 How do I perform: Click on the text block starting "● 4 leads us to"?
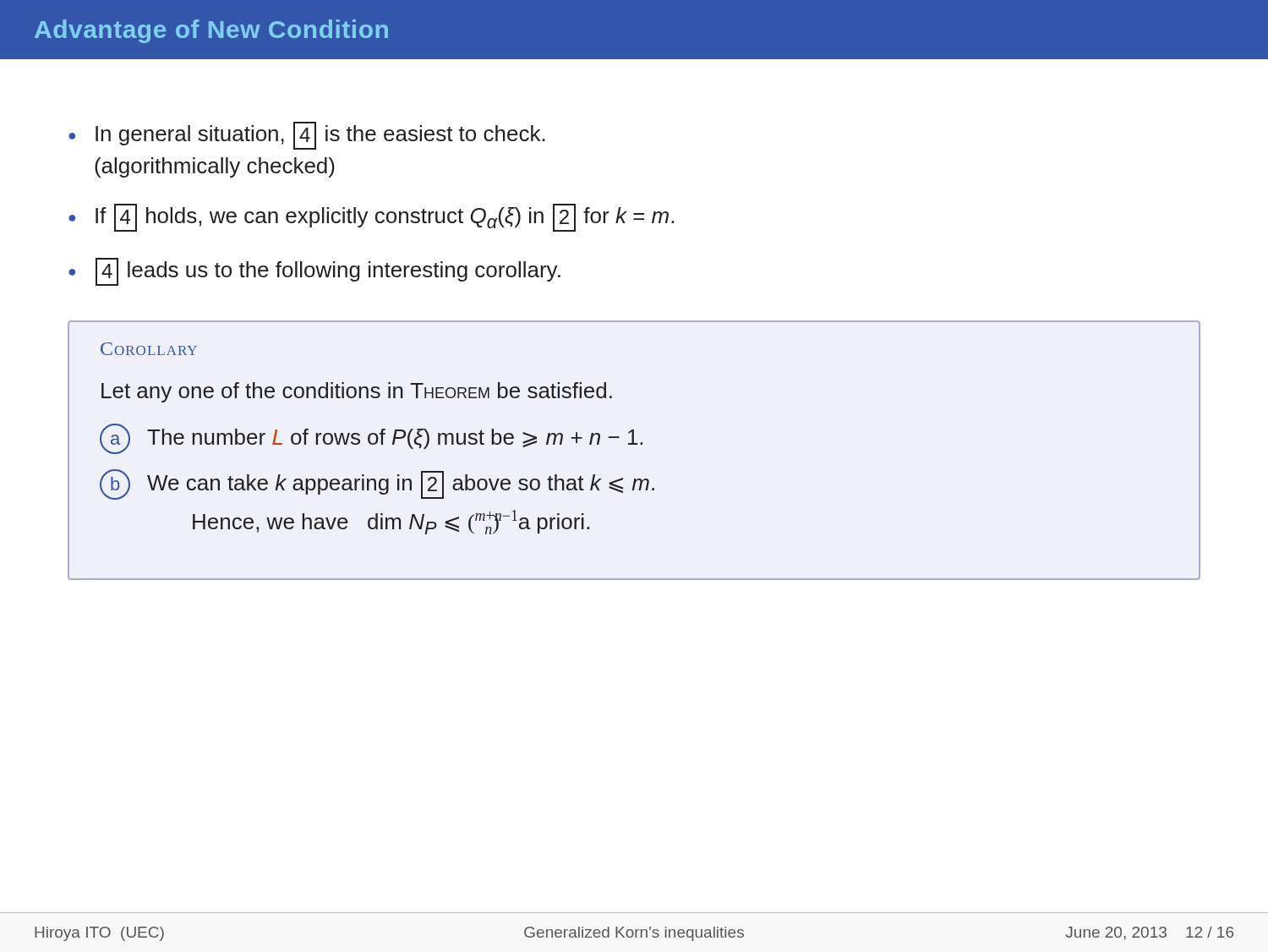tap(314, 272)
